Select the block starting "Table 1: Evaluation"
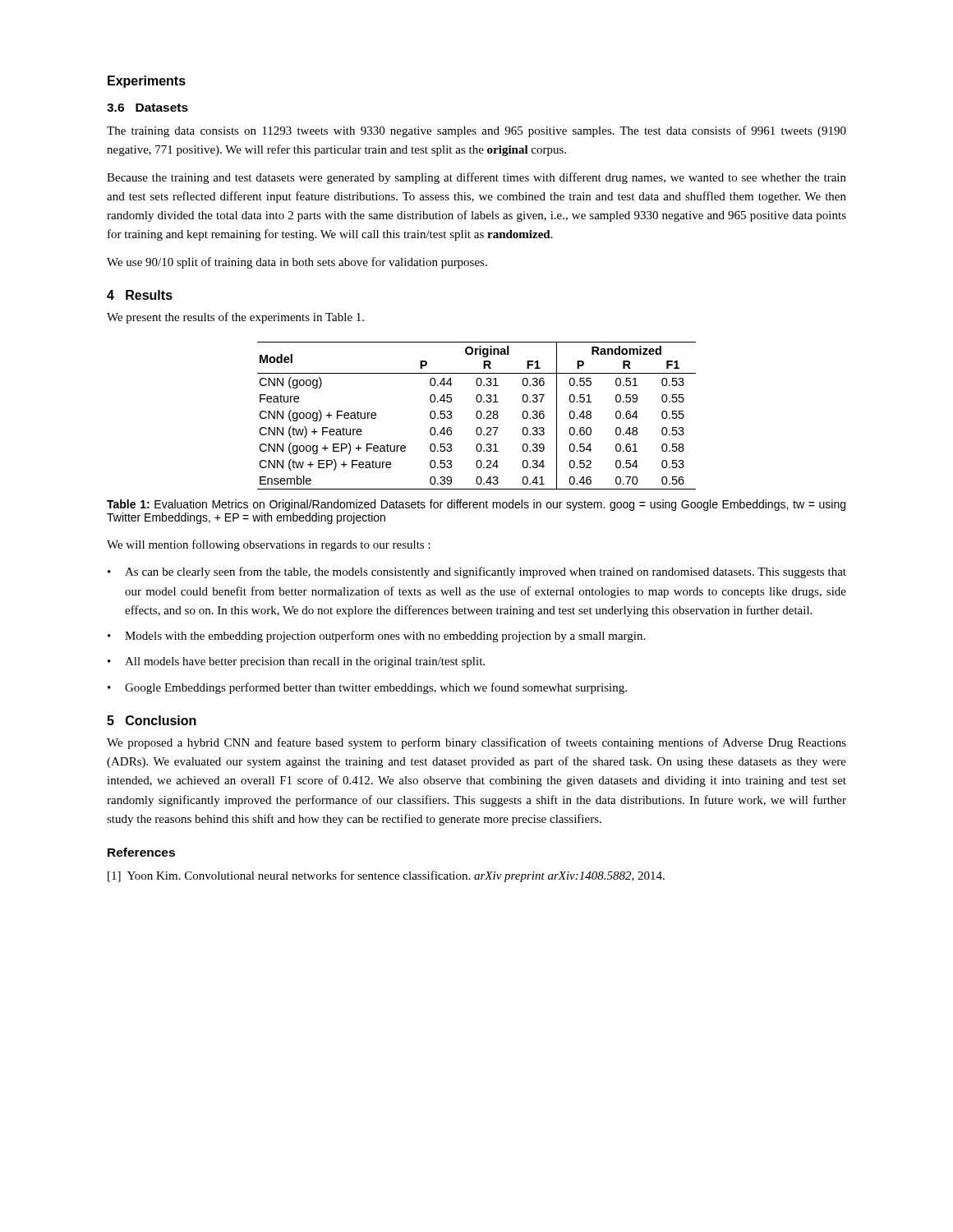The image size is (953, 1232). click(x=476, y=511)
